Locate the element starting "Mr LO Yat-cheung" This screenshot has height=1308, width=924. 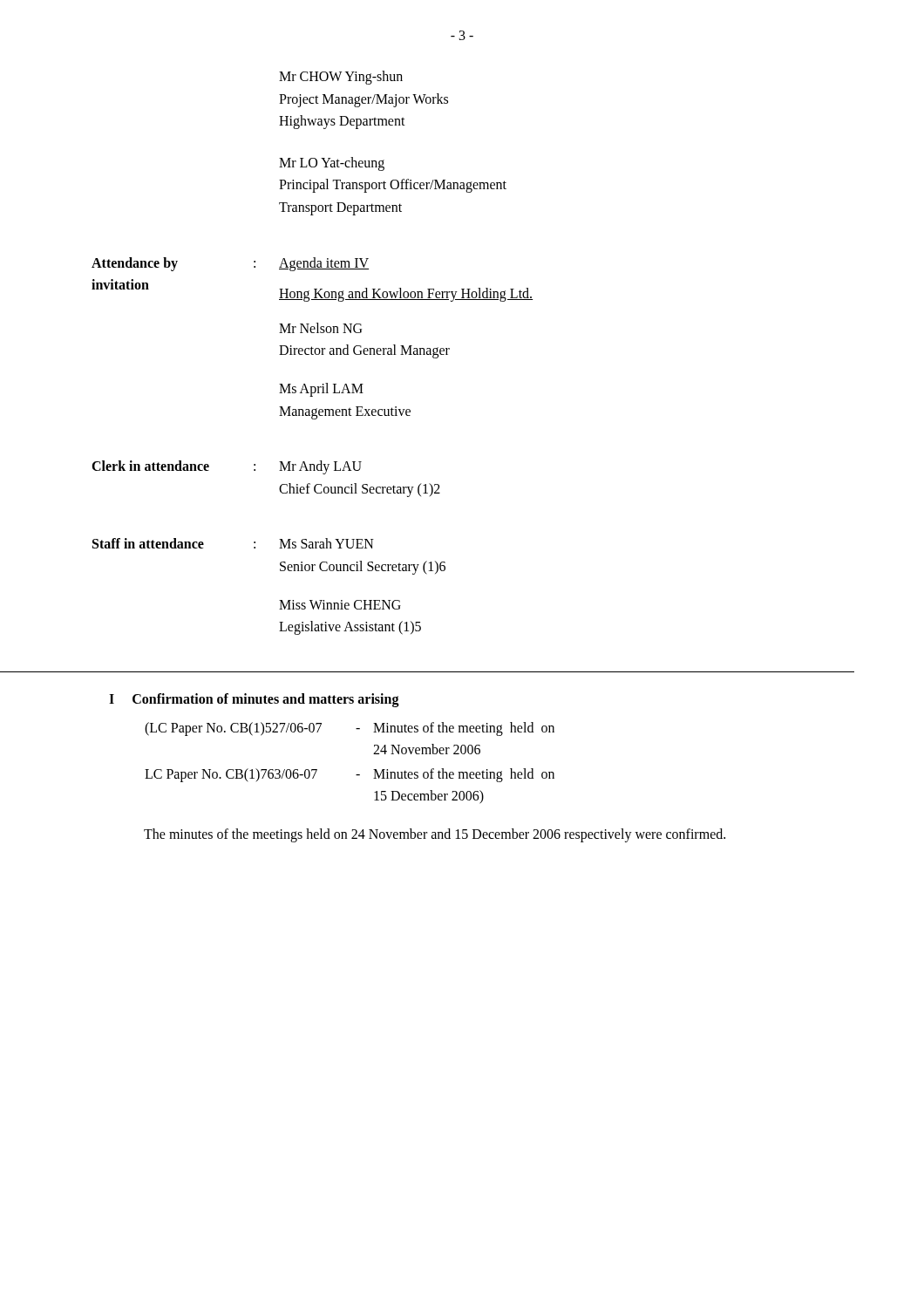pos(332,164)
